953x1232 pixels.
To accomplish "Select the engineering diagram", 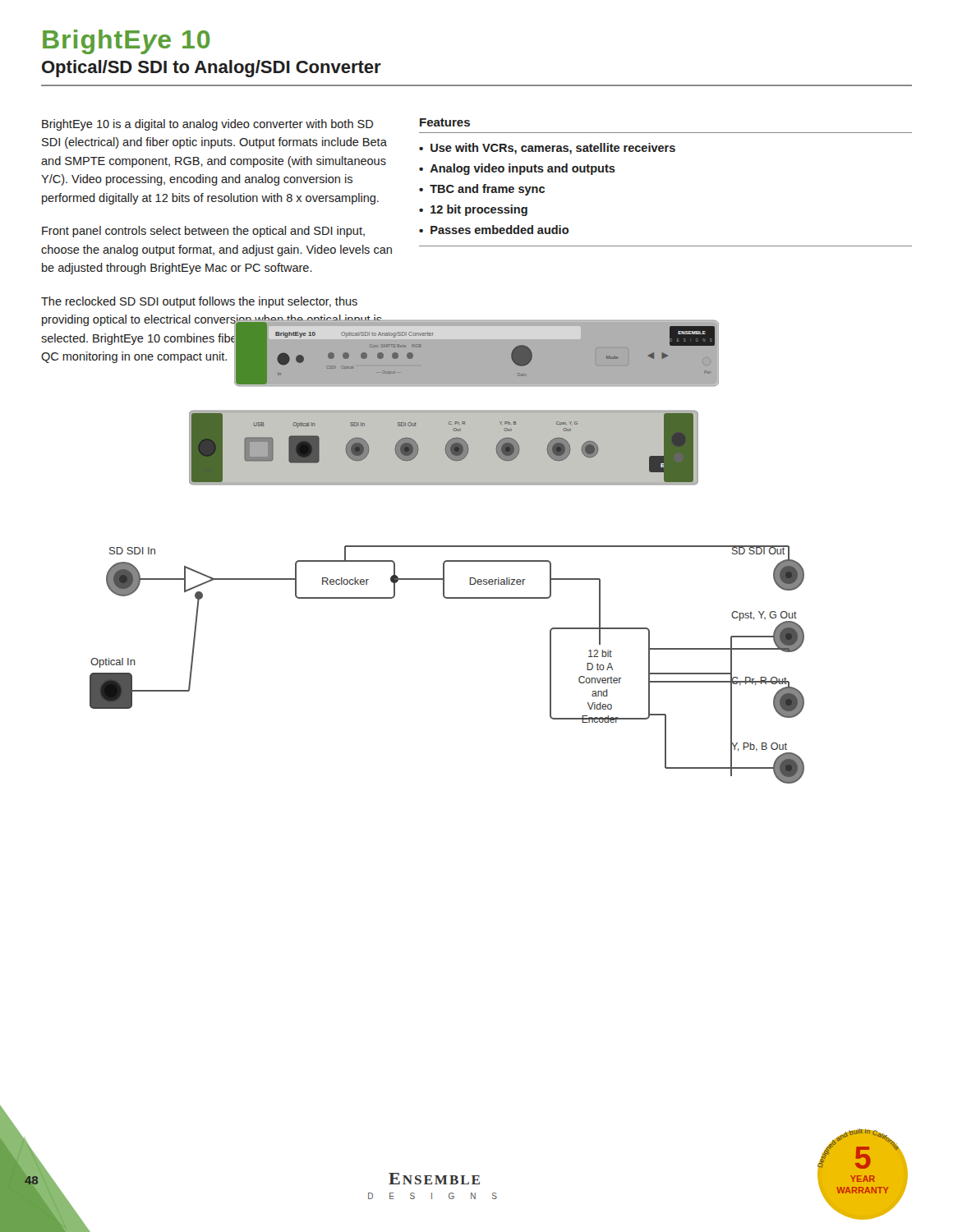I will point(476,673).
